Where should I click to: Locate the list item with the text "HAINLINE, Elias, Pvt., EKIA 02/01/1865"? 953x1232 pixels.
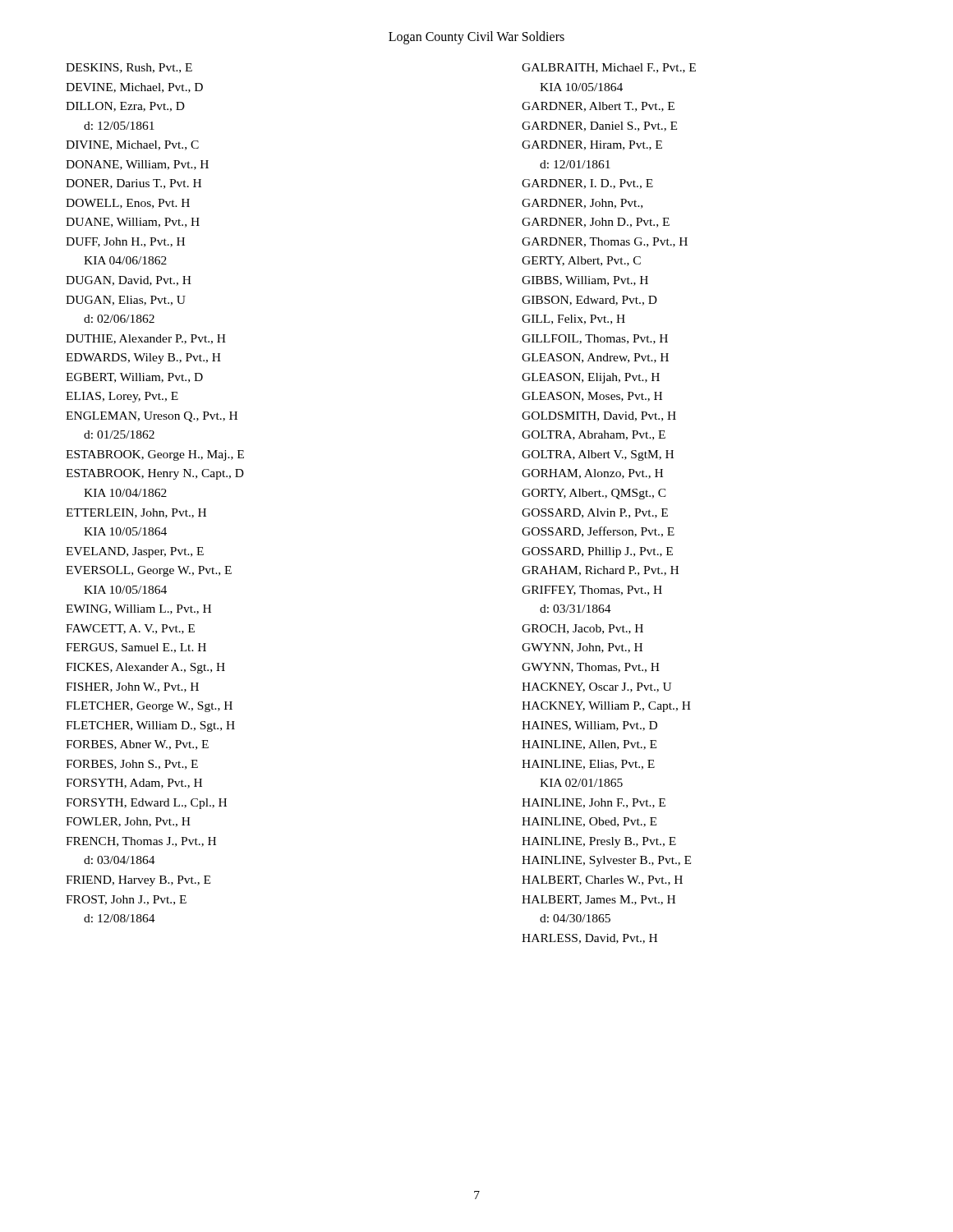point(588,773)
